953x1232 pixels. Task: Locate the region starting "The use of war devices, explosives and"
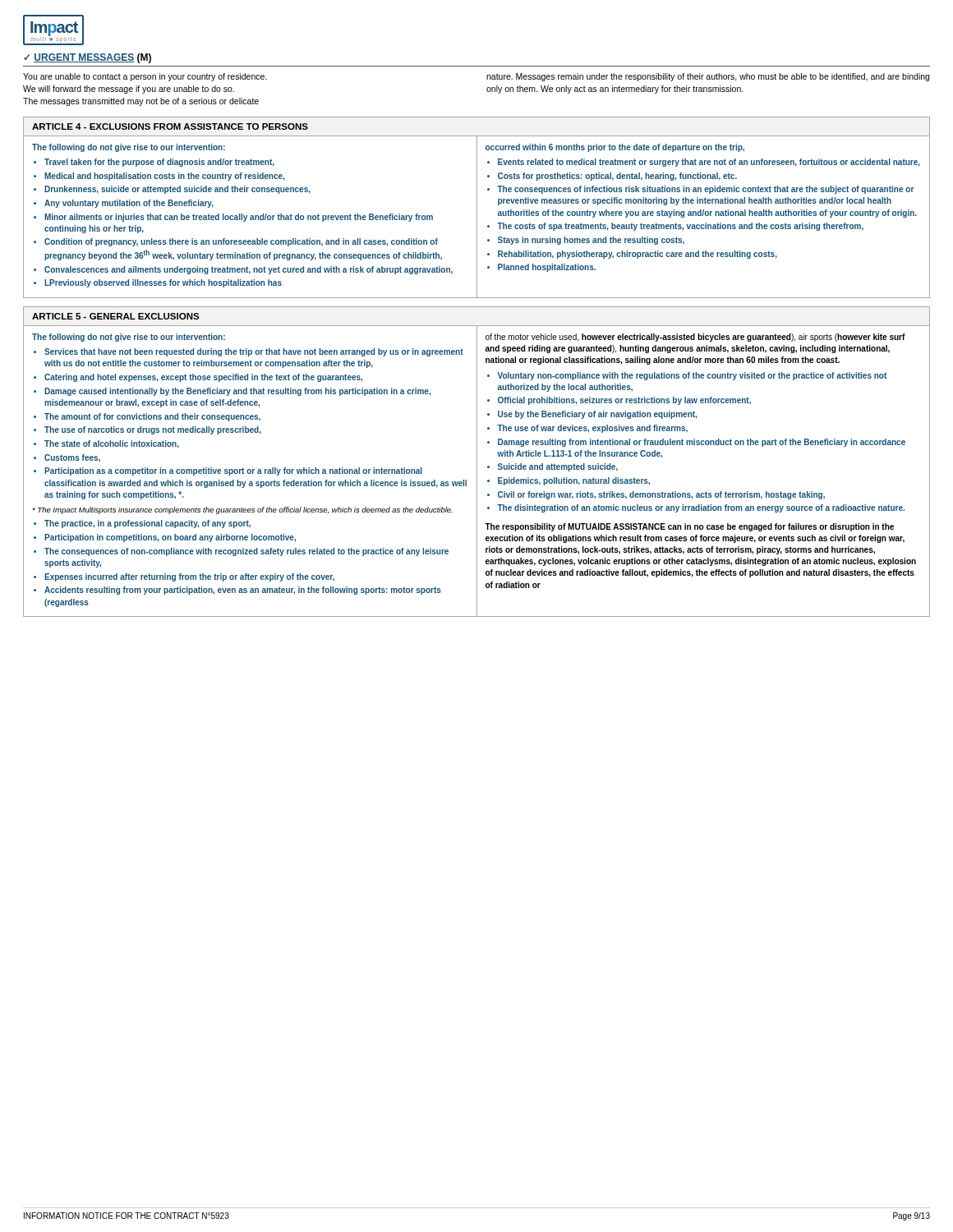tap(593, 428)
